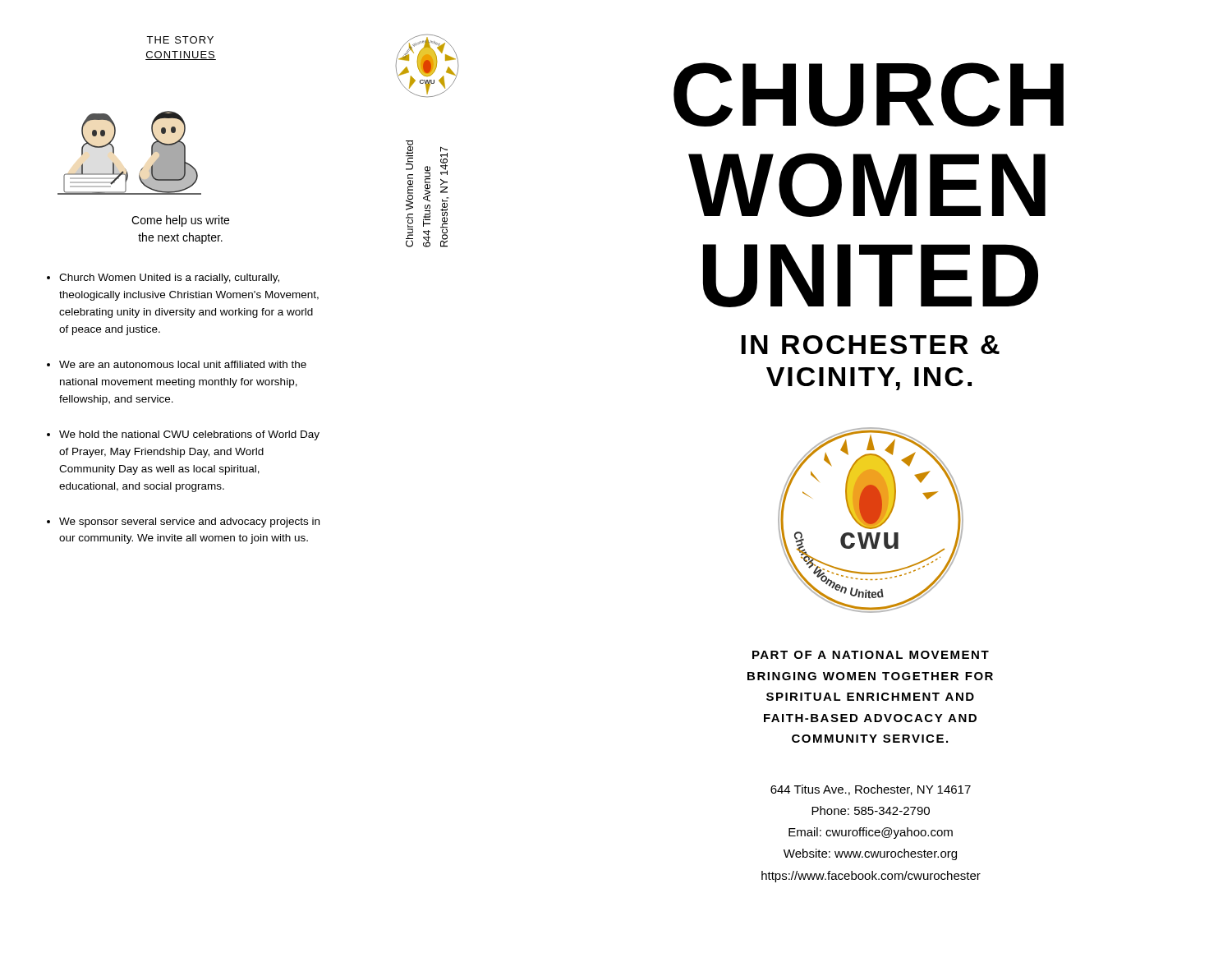Locate the block of text that opens with "644 Titus Ave.,"
Screen dimensions: 953x1232
[x=871, y=832]
